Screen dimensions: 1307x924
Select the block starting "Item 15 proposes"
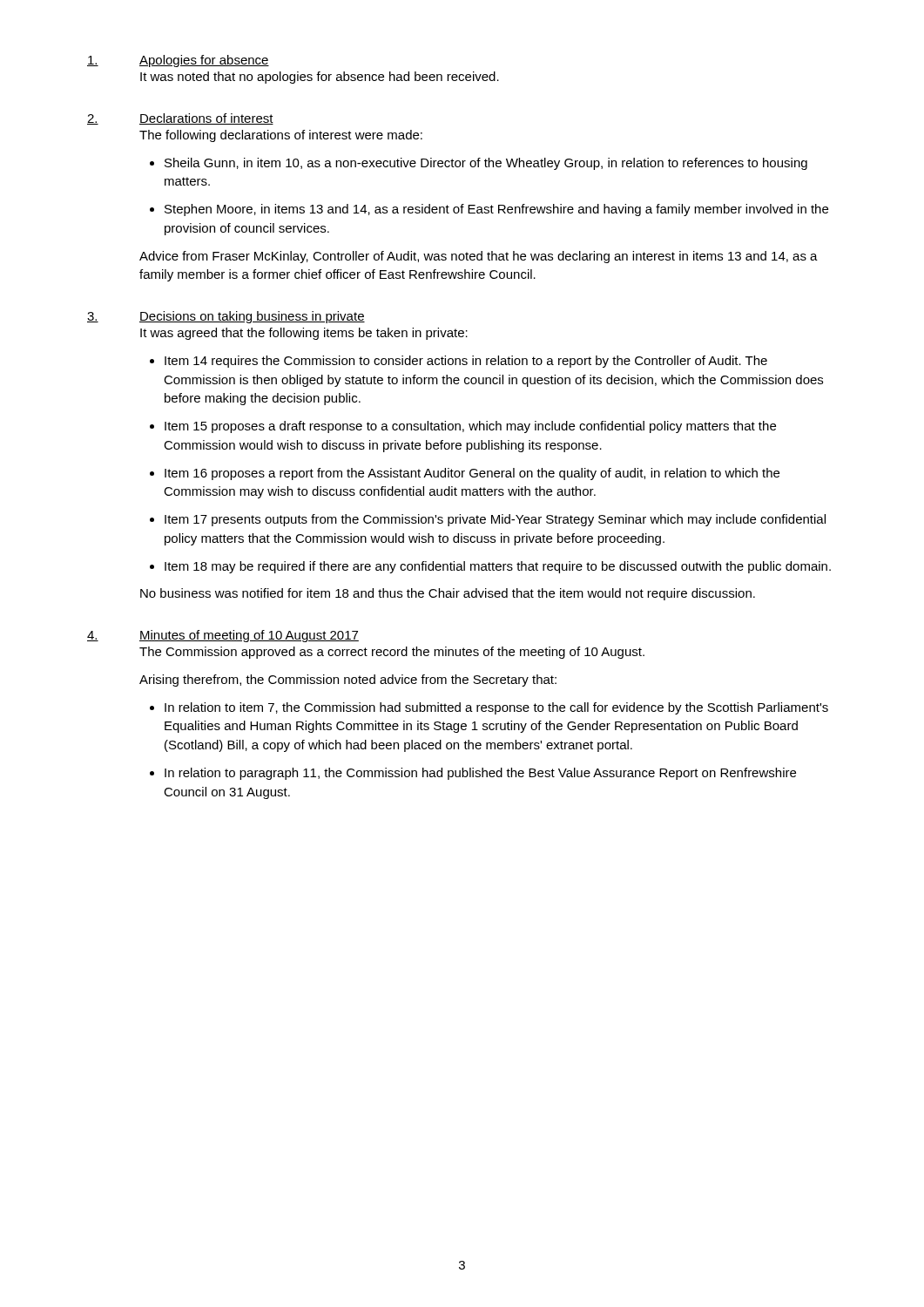(470, 435)
